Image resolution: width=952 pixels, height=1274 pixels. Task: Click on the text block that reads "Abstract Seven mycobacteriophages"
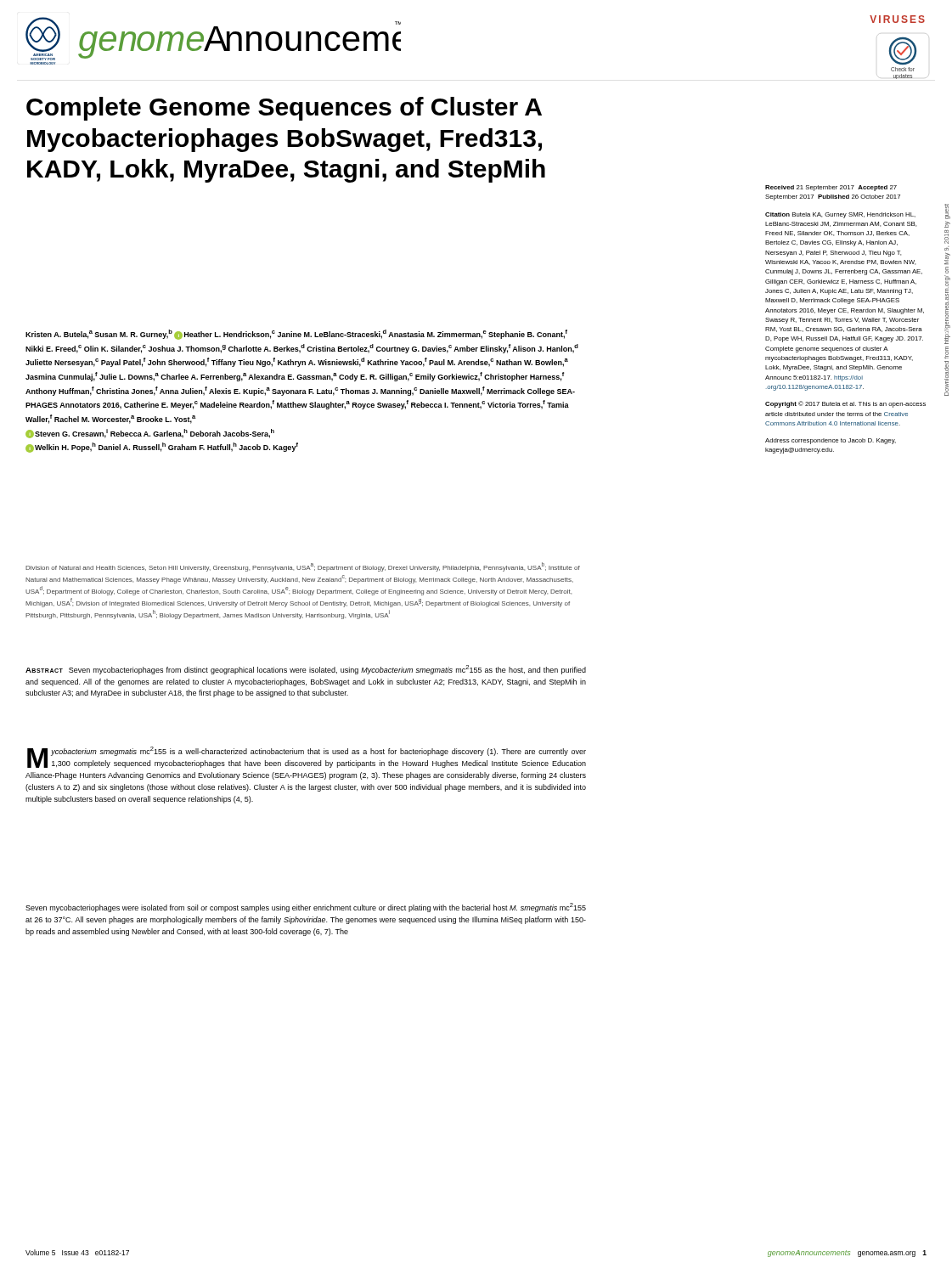306,681
